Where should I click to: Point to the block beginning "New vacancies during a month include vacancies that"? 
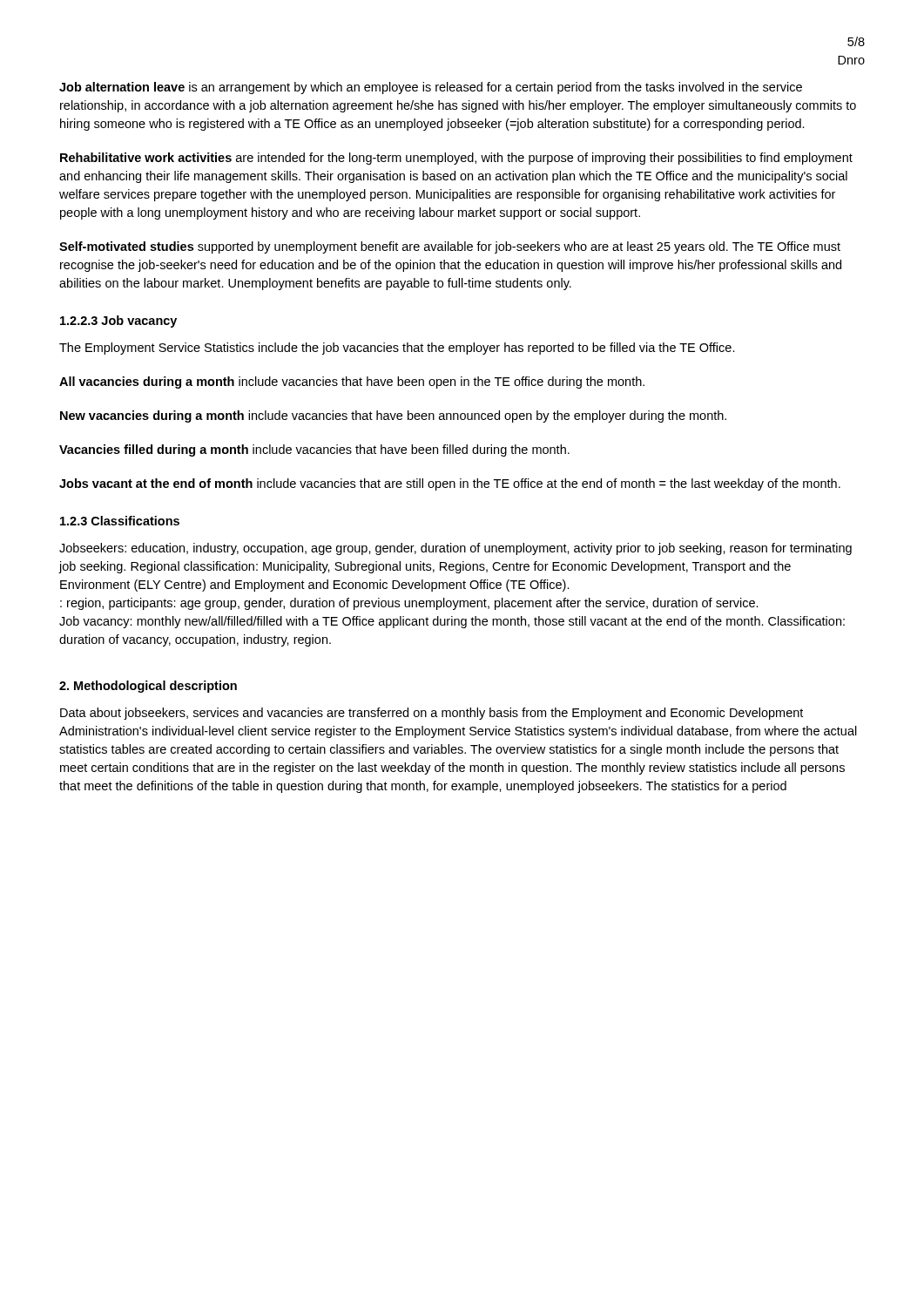click(x=393, y=416)
